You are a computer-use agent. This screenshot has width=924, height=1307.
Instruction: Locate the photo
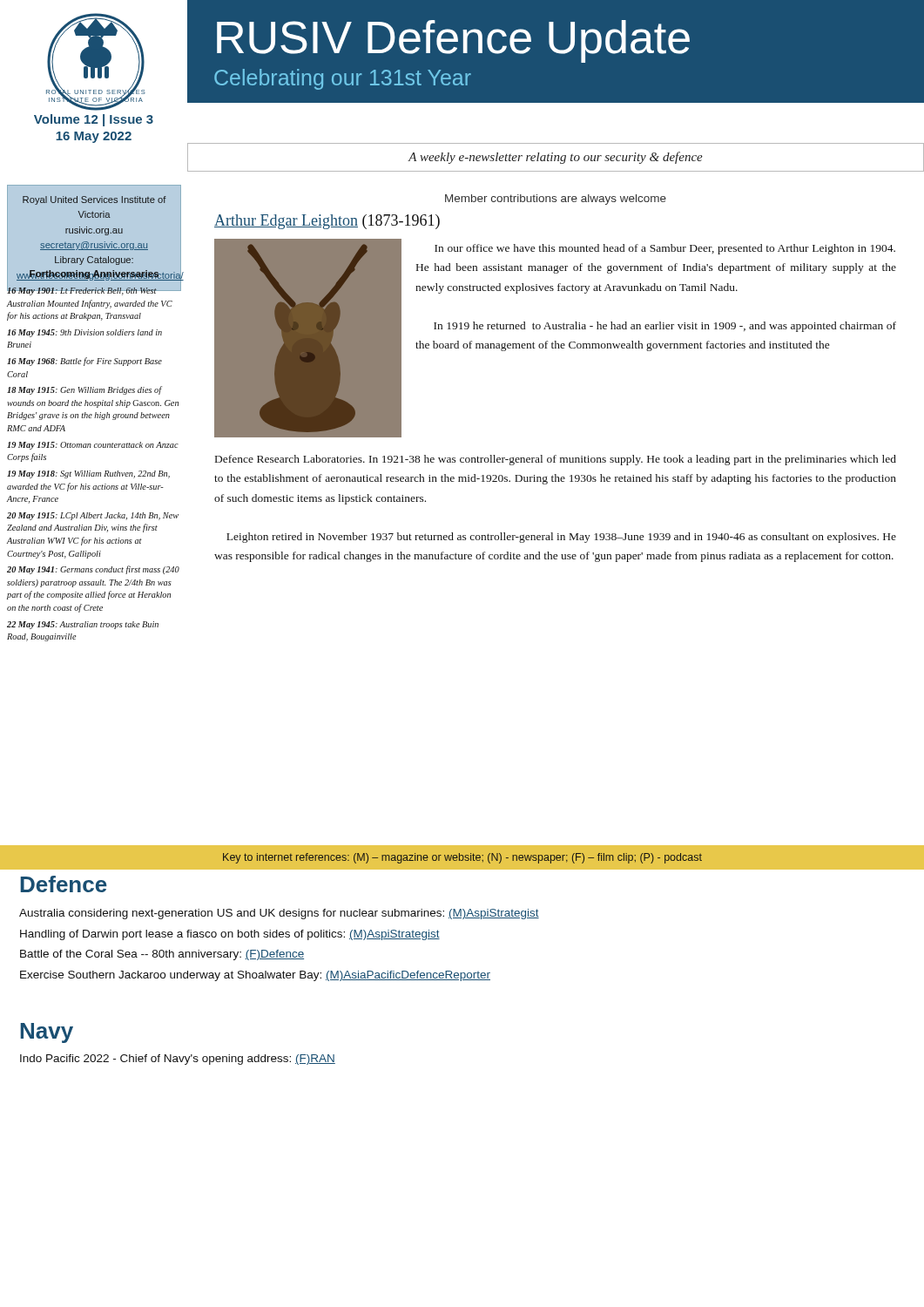tap(308, 340)
